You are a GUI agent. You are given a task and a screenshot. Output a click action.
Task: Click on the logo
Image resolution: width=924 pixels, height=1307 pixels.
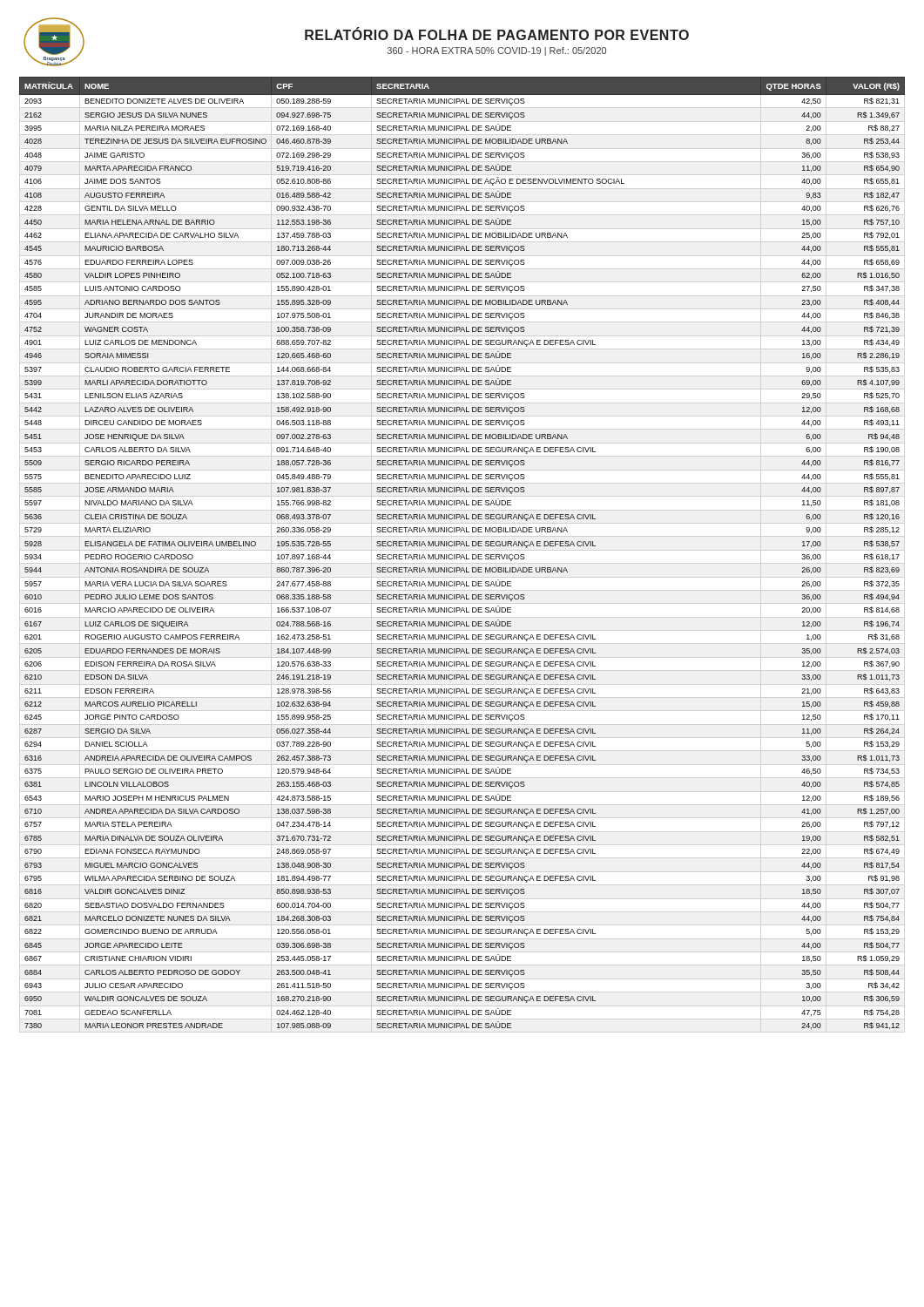[x=54, y=42]
